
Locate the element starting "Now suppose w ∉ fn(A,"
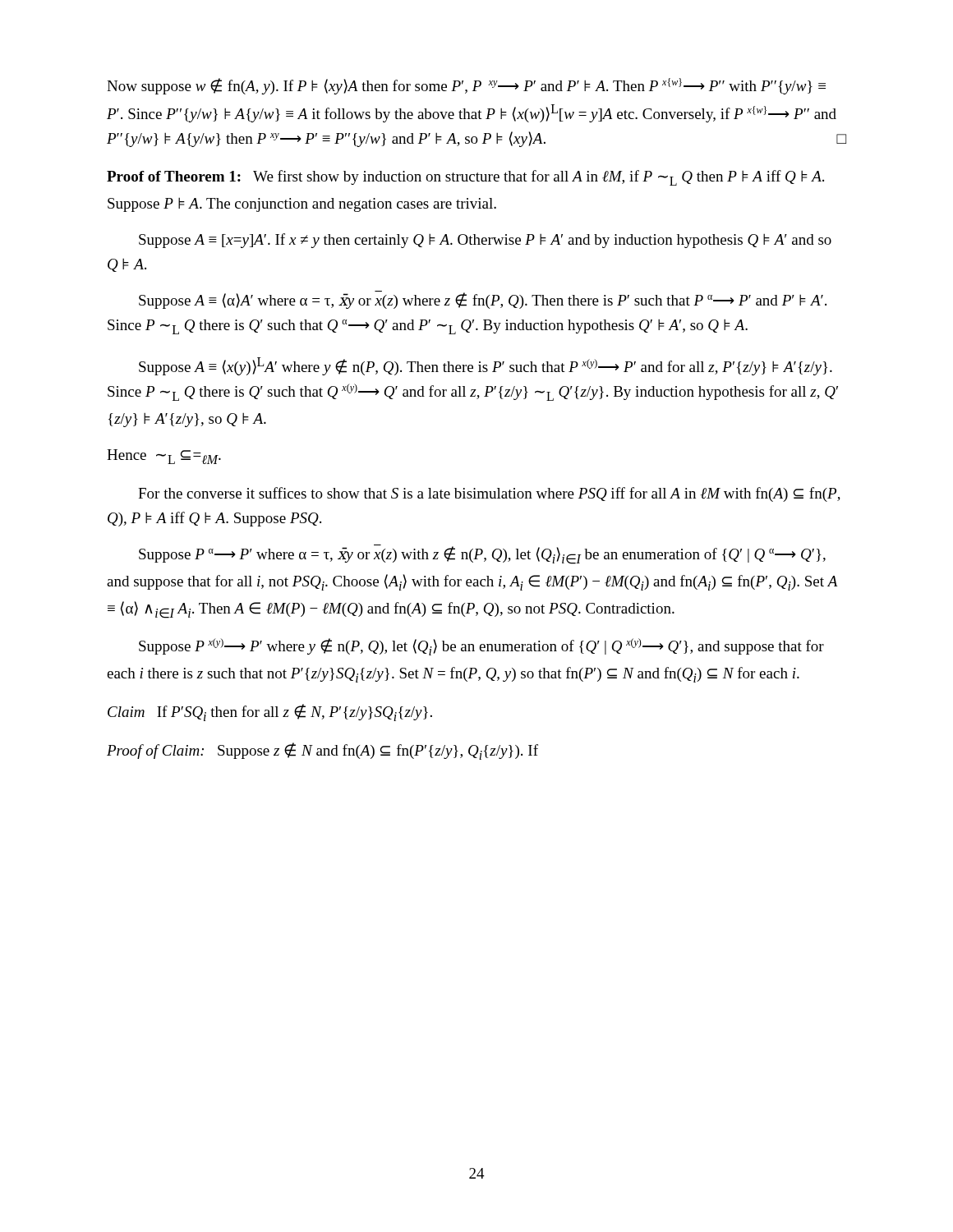pos(476,114)
